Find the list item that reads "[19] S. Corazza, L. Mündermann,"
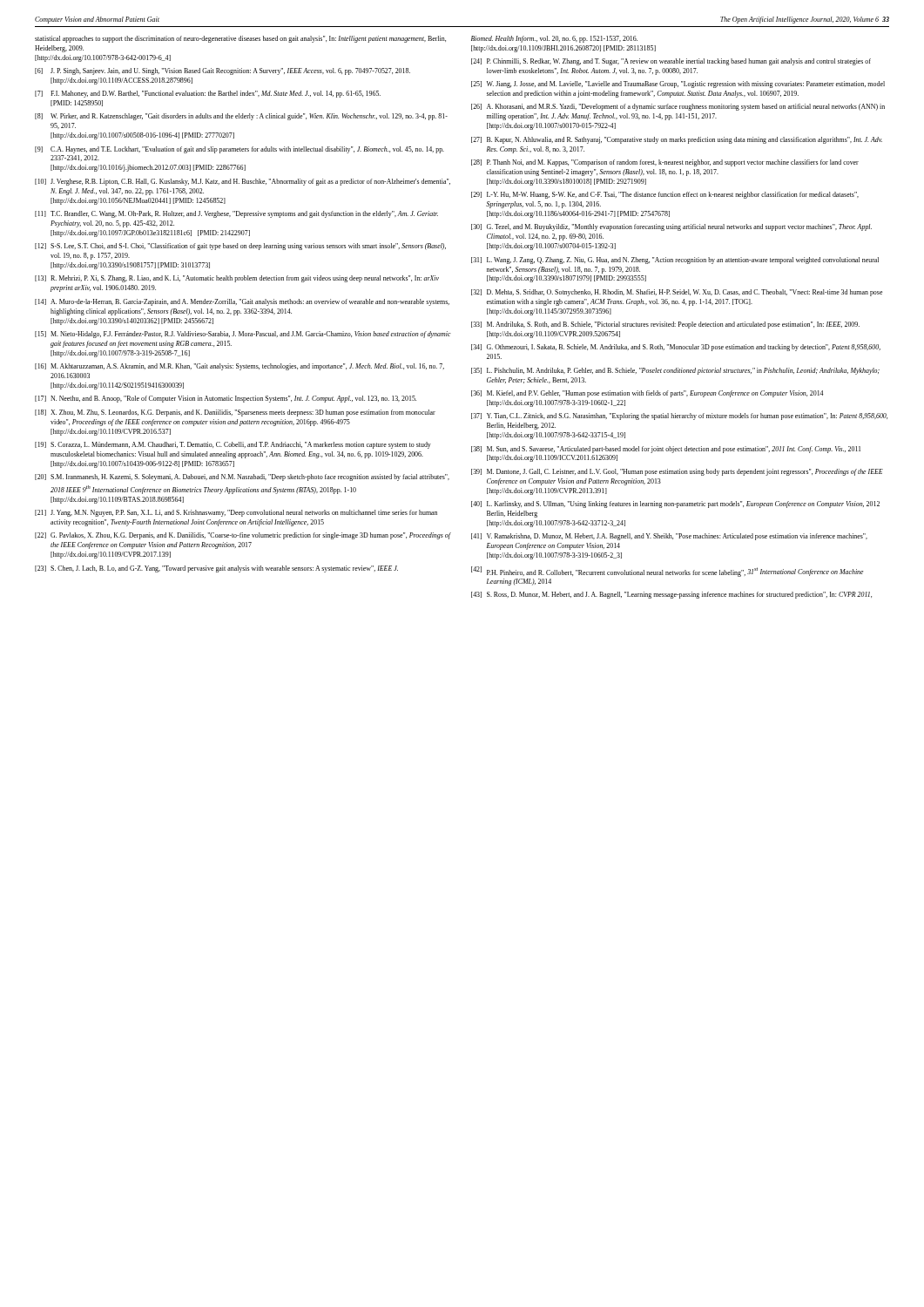The height and width of the screenshot is (1307, 924). point(244,455)
